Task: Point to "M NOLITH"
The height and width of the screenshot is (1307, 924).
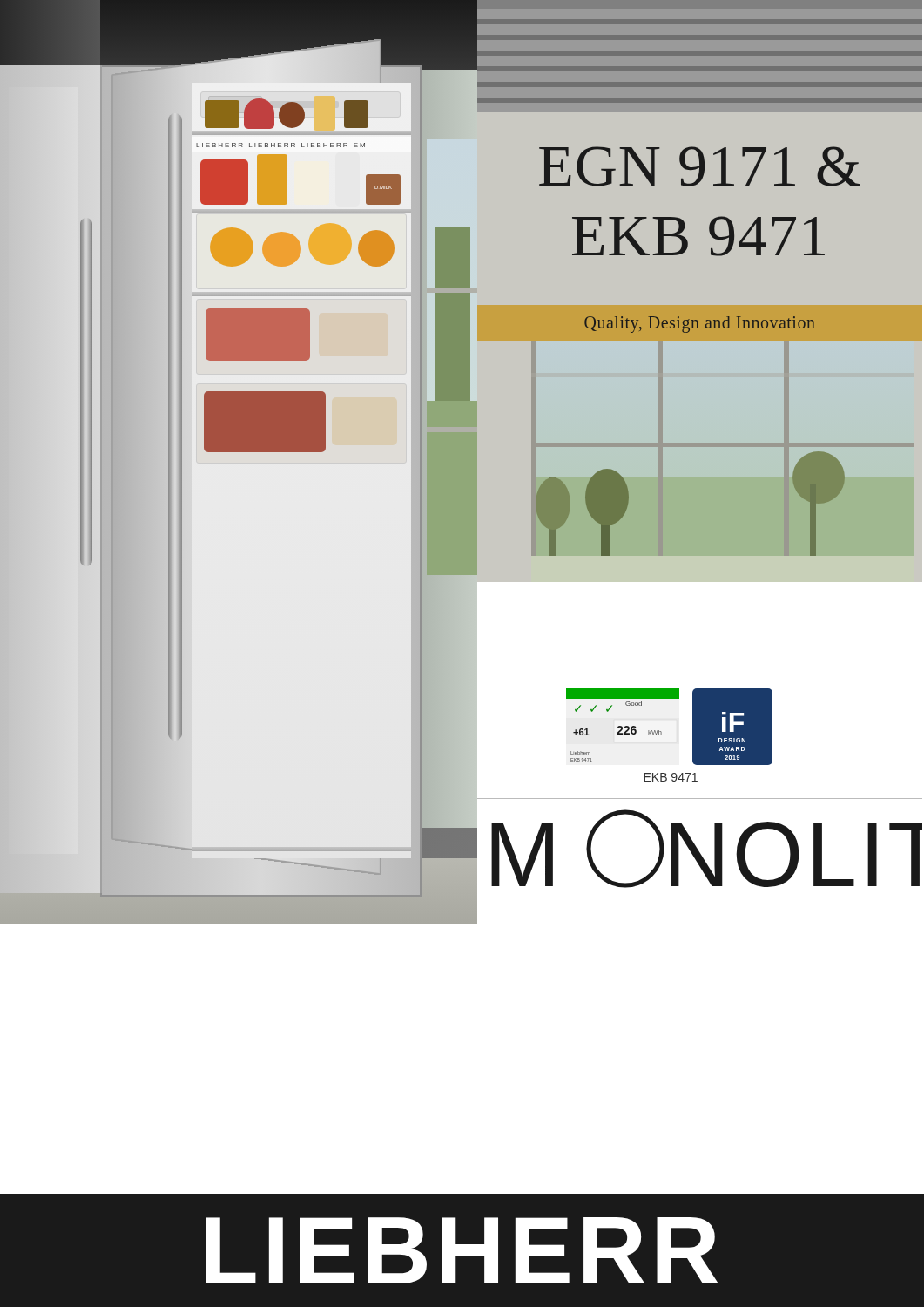Action: tap(700, 854)
